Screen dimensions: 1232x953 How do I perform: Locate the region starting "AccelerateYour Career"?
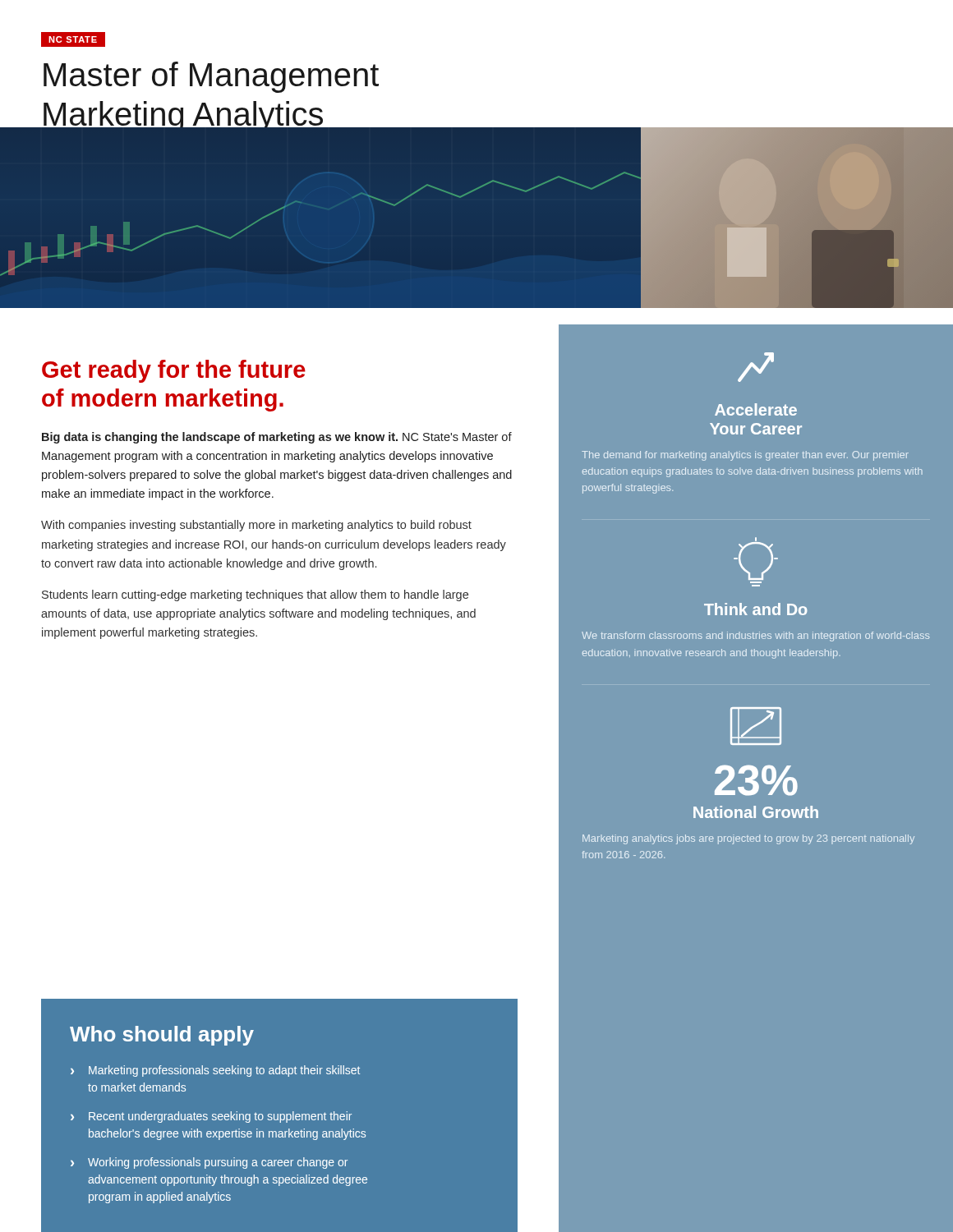pos(756,419)
